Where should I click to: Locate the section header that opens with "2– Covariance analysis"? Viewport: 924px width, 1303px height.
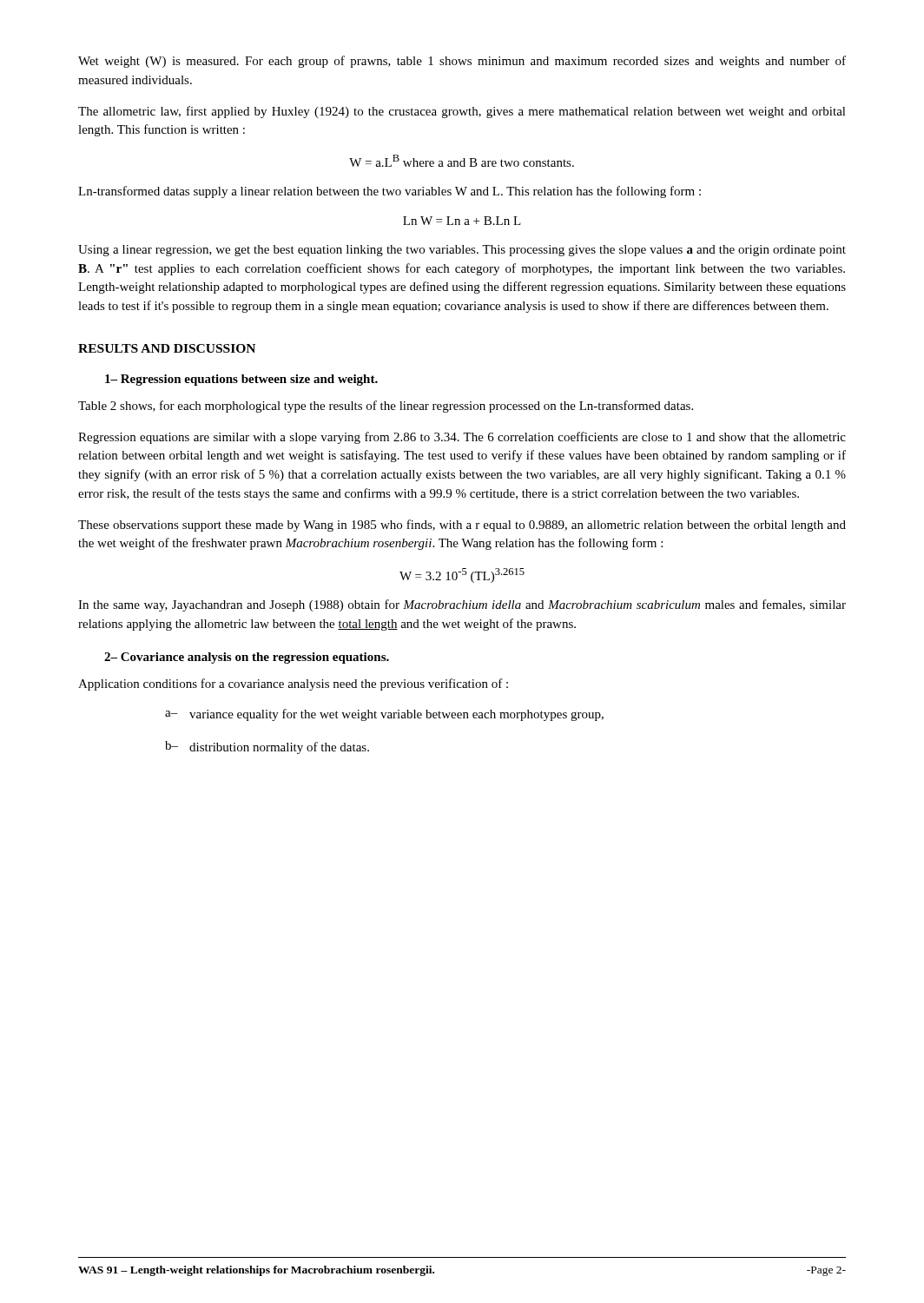(247, 656)
